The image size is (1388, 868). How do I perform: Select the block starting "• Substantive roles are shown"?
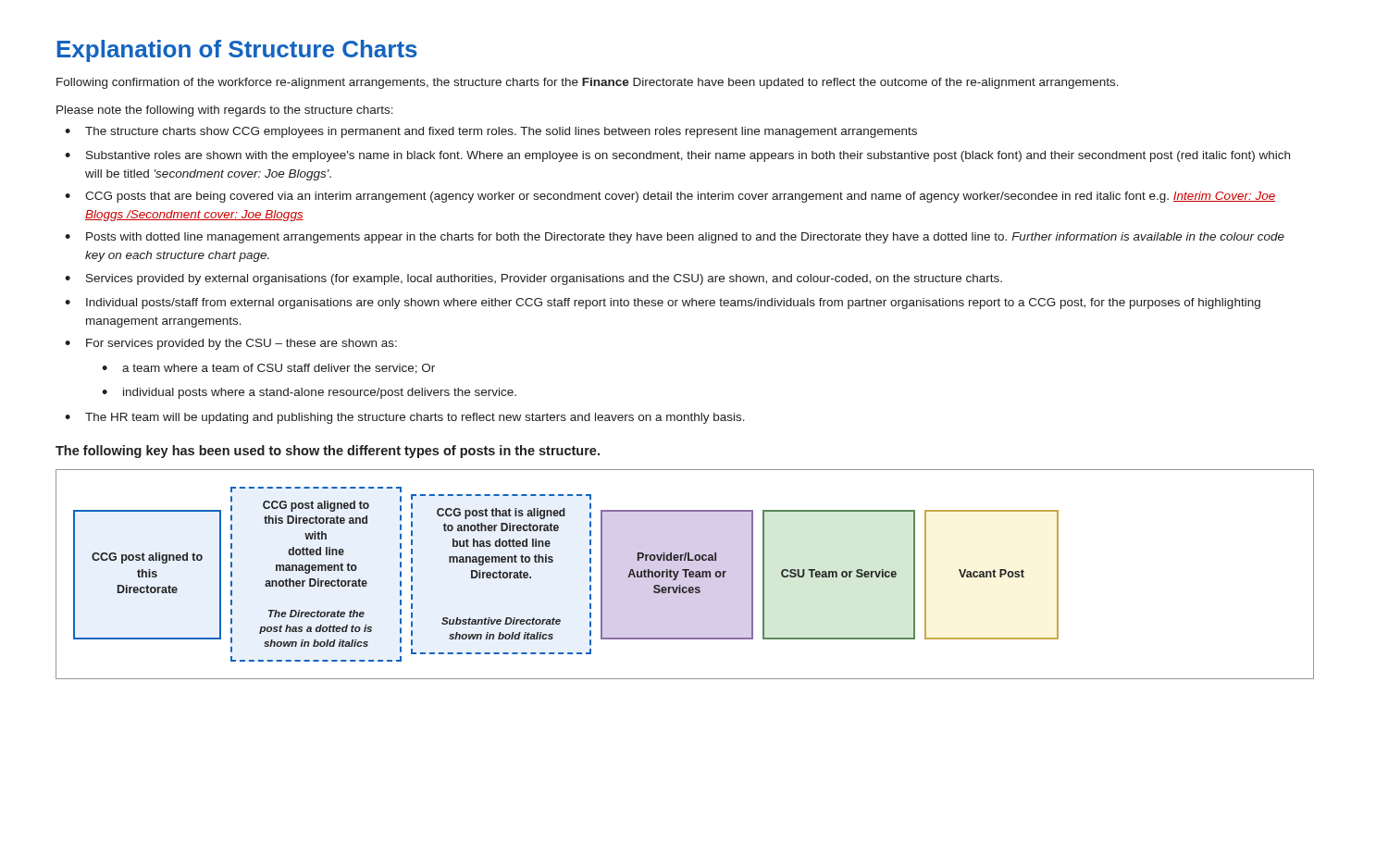680,164
